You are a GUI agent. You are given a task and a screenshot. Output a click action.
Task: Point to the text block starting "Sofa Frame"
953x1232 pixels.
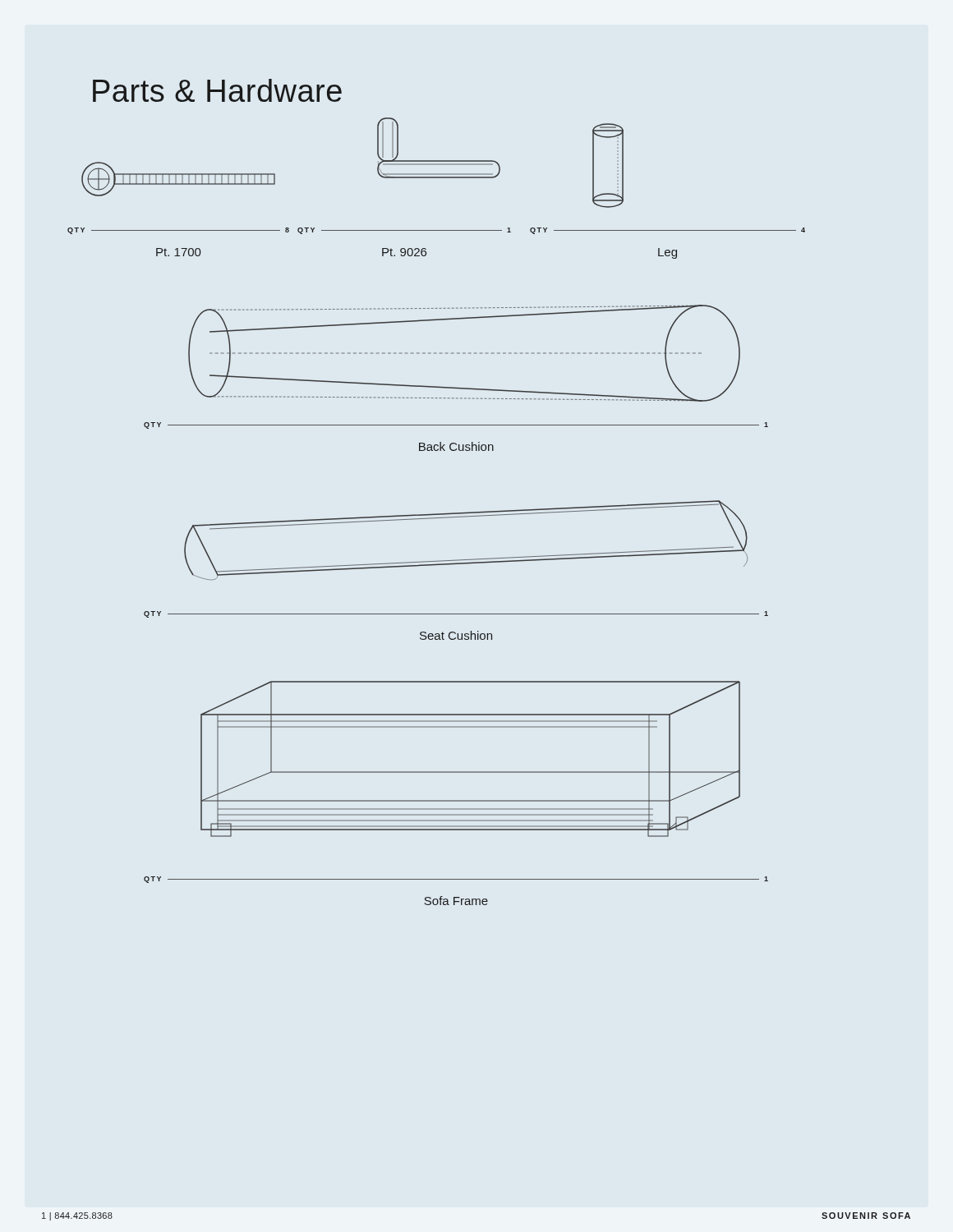point(456,901)
